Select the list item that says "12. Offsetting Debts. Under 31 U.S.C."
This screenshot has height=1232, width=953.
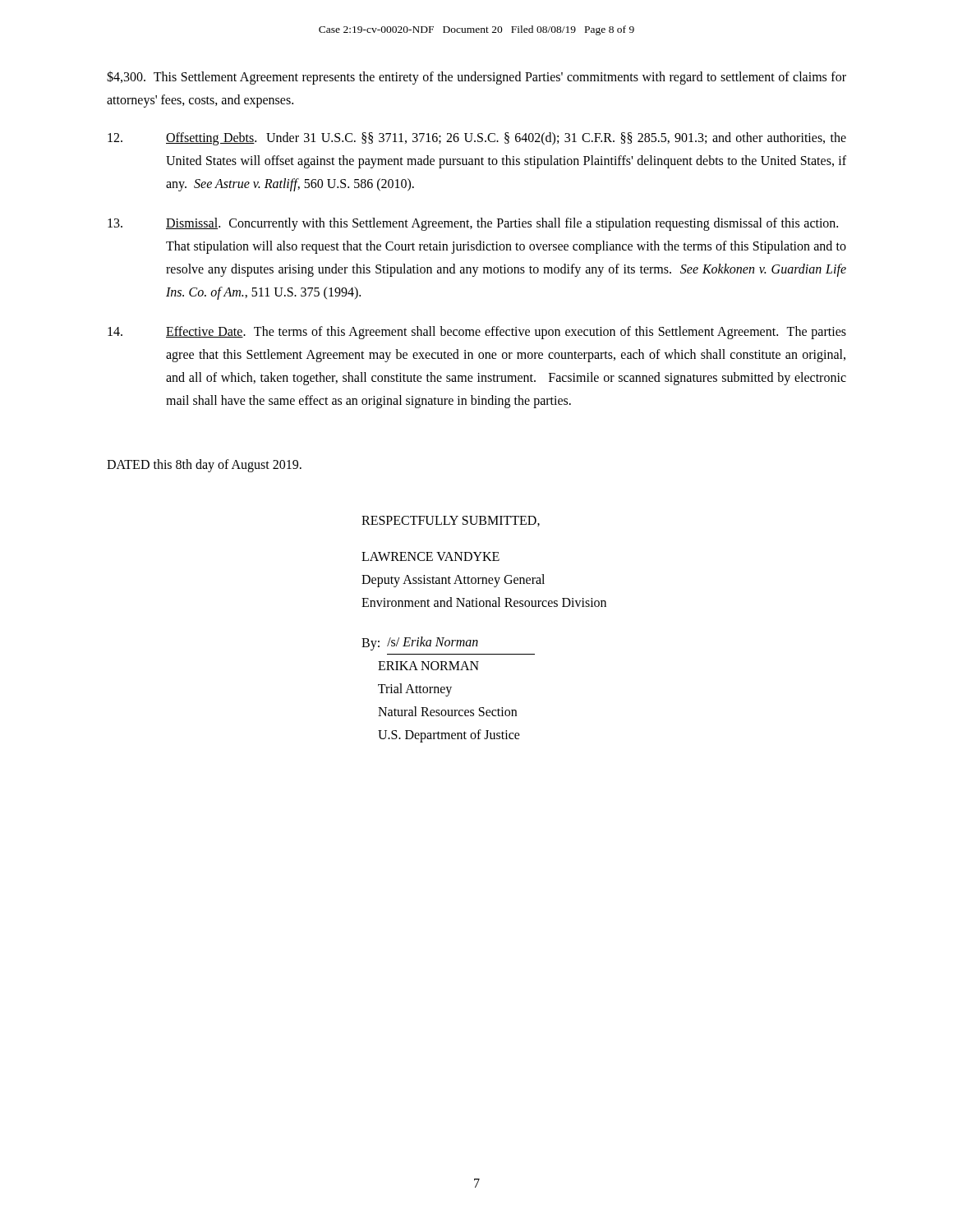(x=476, y=161)
